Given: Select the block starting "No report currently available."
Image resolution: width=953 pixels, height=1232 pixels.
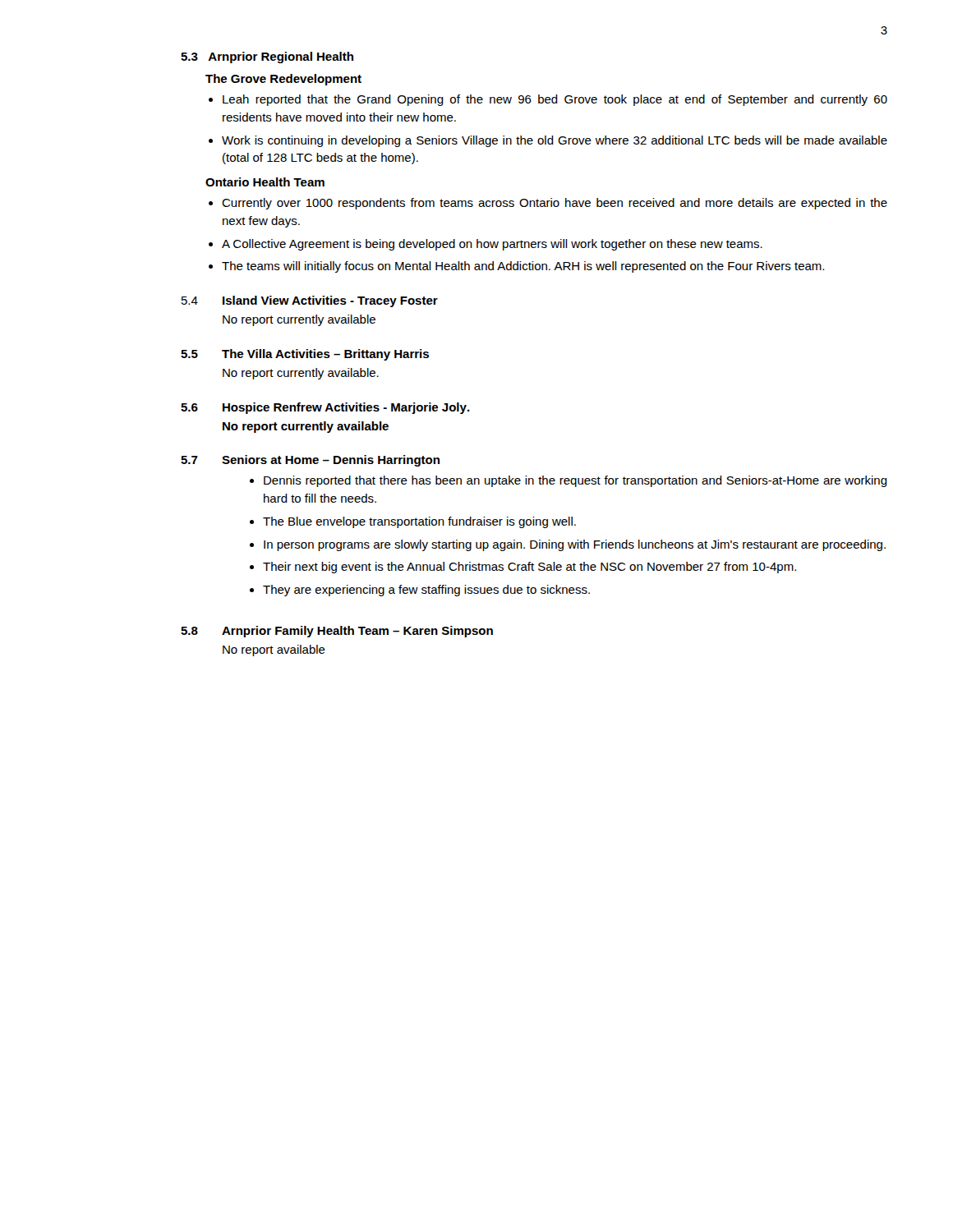Looking at the screenshot, I should click(301, 372).
